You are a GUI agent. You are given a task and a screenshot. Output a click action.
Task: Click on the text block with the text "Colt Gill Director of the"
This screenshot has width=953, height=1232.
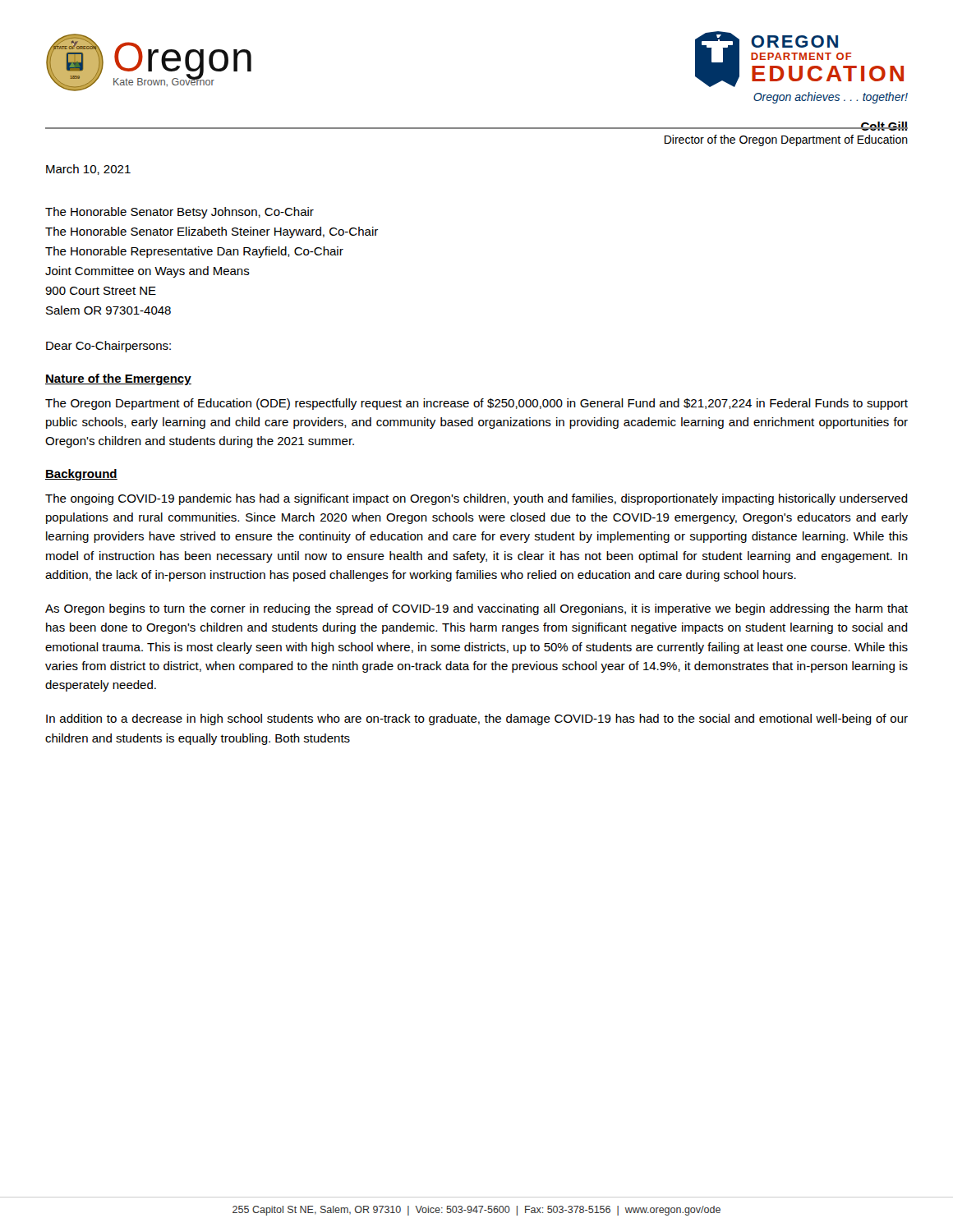tap(786, 133)
